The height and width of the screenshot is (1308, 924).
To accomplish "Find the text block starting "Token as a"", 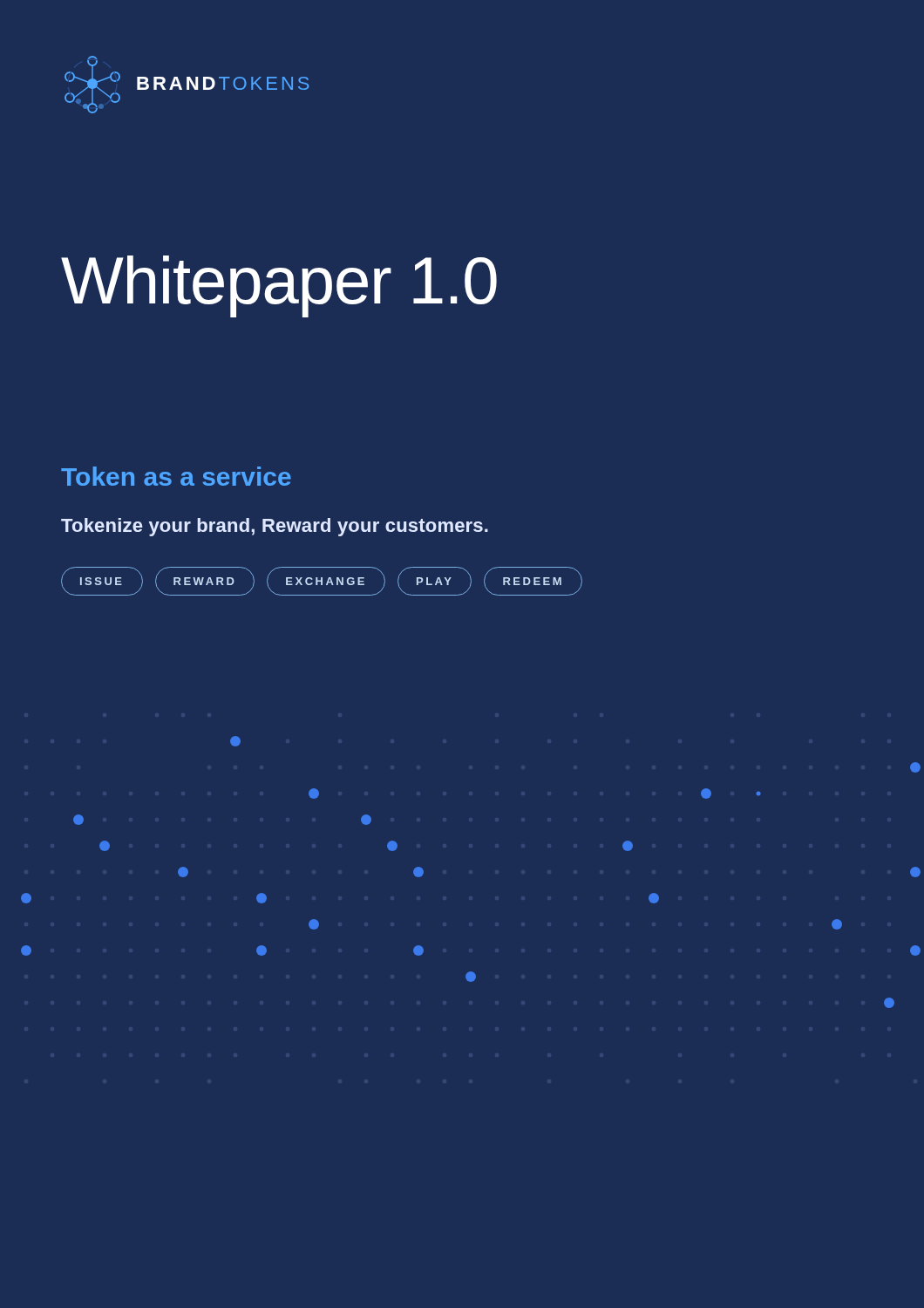I will tap(176, 477).
